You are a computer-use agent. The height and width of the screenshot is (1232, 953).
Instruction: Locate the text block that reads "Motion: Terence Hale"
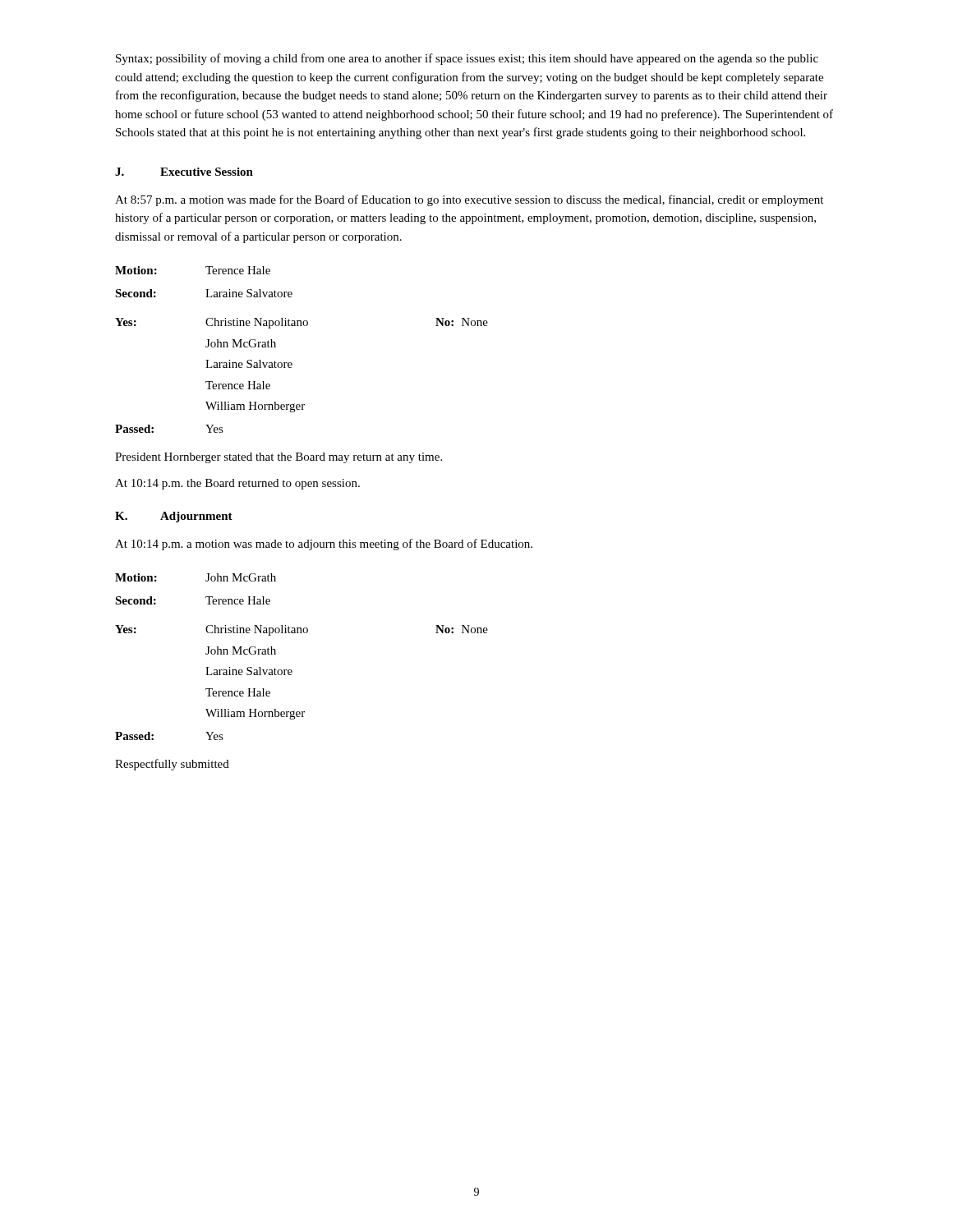[130, 270]
